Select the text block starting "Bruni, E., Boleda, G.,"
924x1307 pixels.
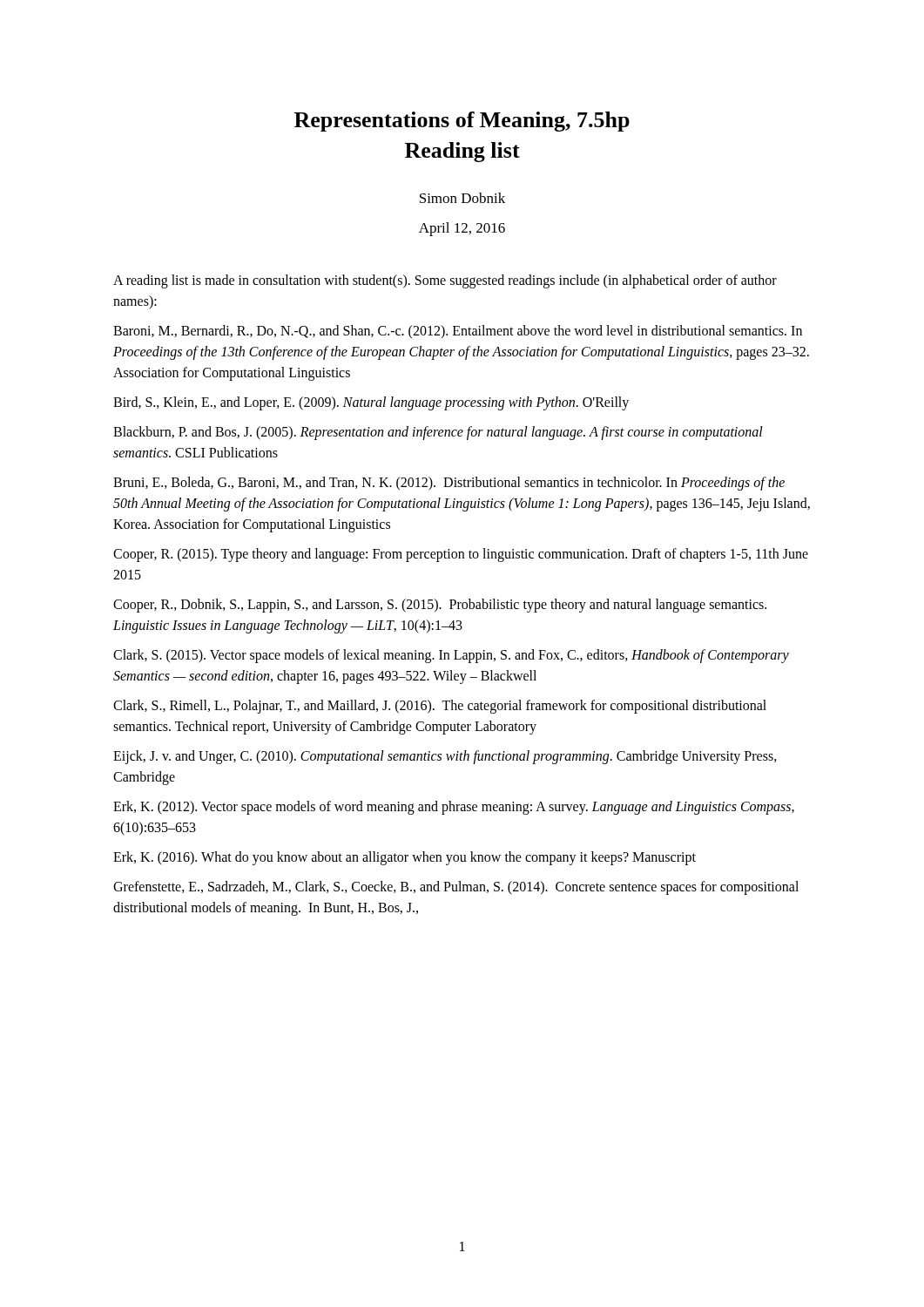click(x=462, y=503)
